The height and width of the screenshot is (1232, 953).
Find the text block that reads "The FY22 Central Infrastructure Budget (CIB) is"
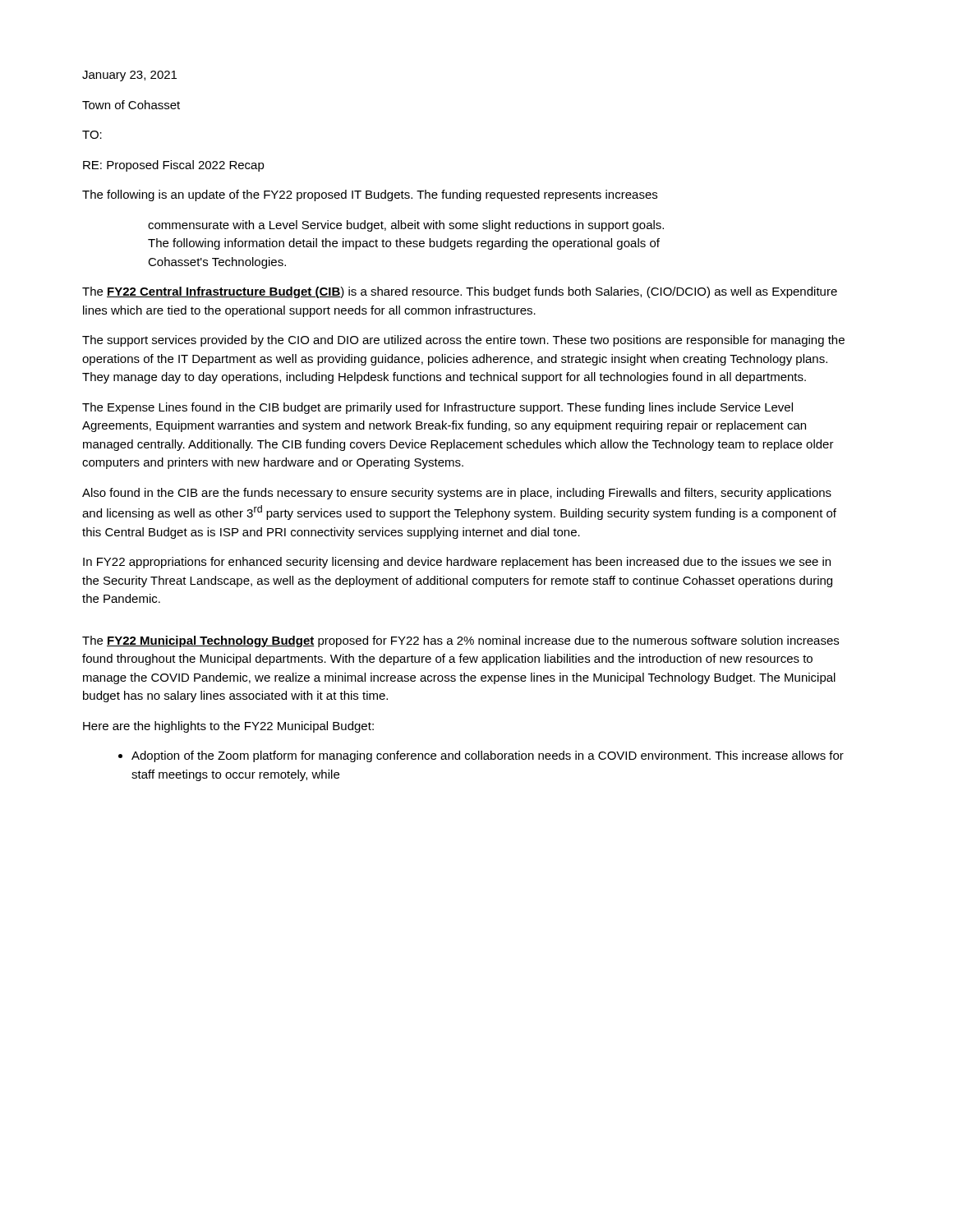(x=464, y=301)
